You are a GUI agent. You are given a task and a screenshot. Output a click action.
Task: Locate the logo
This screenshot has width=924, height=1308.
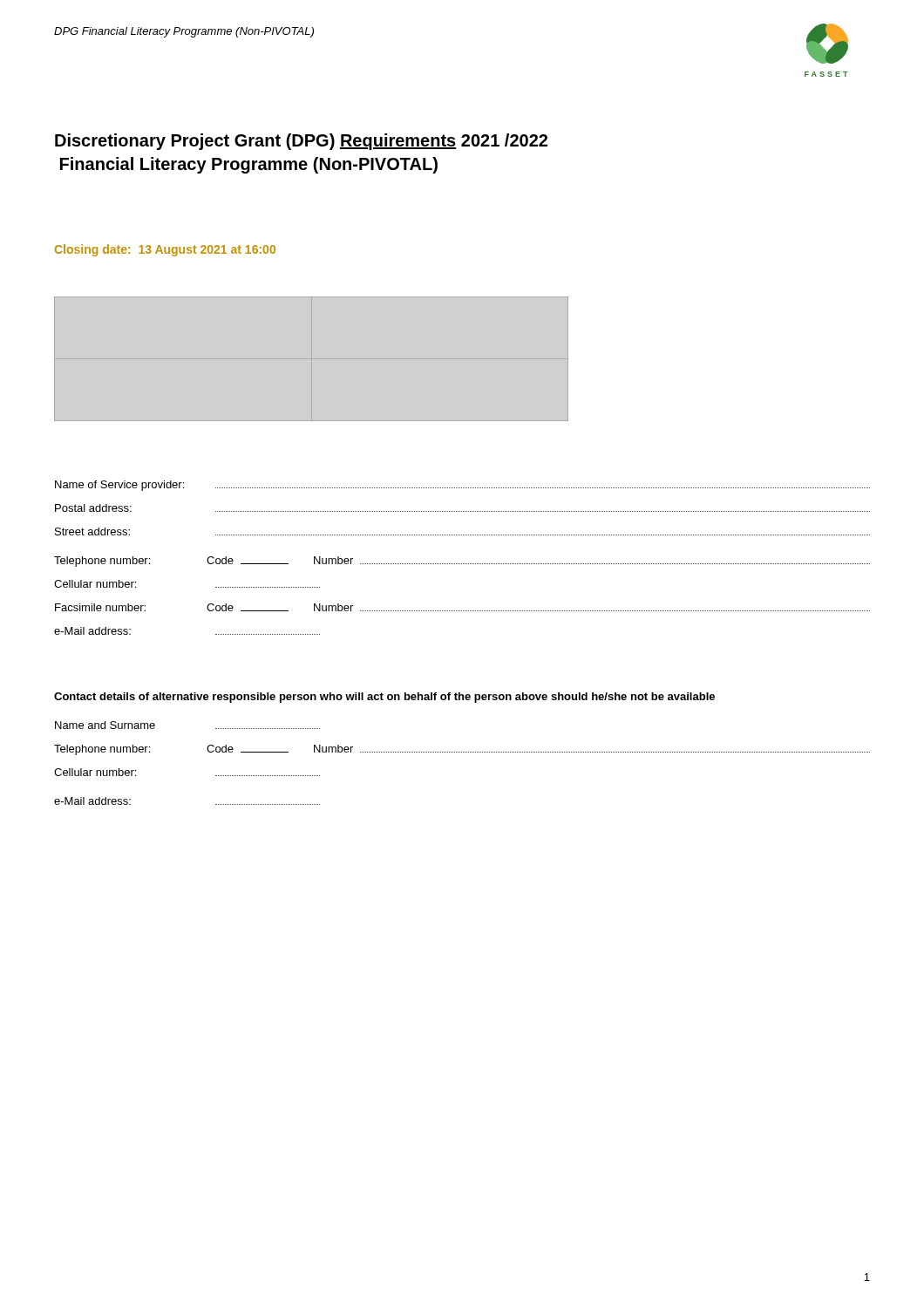coord(827,51)
